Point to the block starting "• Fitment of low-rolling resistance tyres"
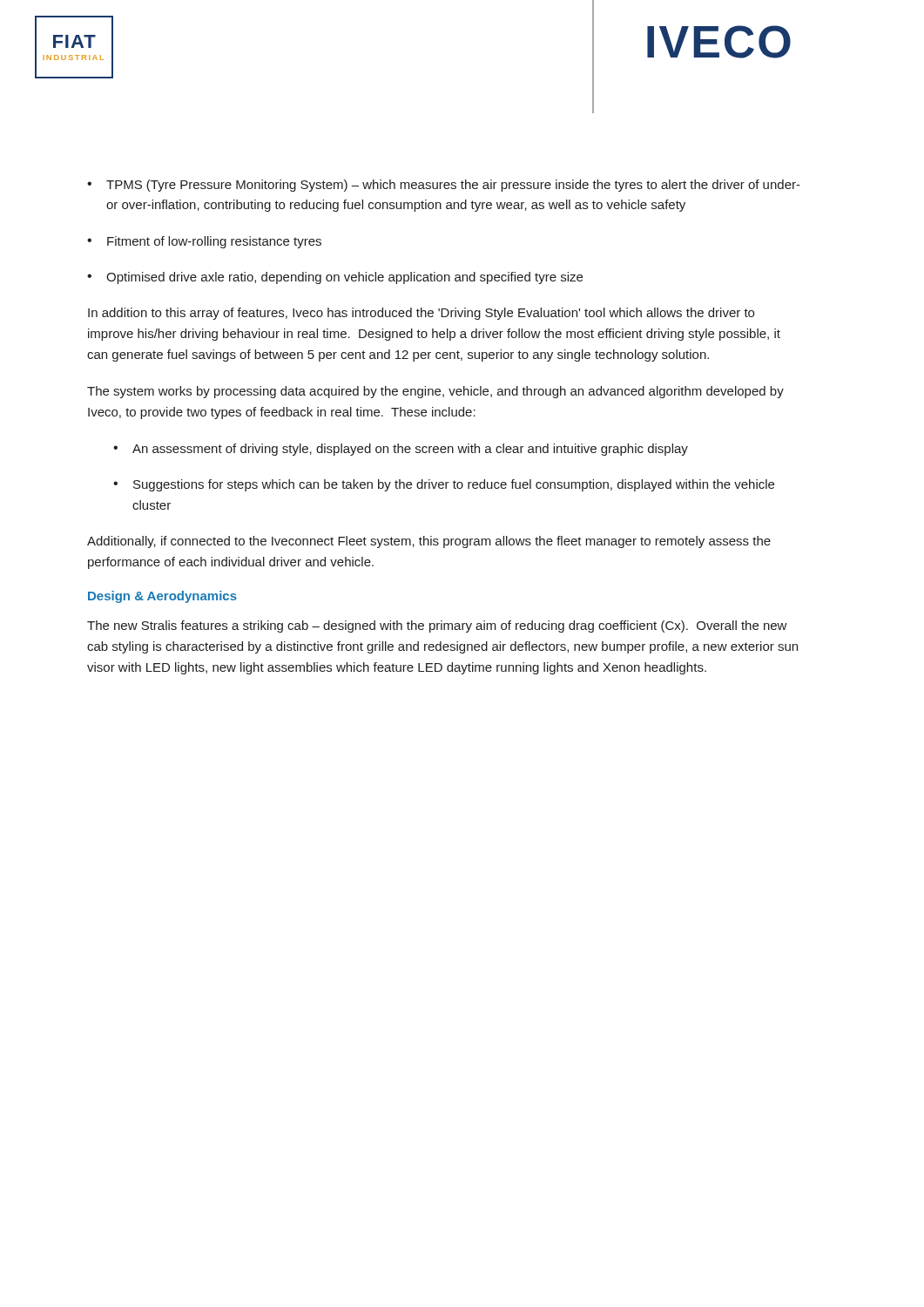This screenshot has width=924, height=1307. pyautogui.click(x=204, y=241)
